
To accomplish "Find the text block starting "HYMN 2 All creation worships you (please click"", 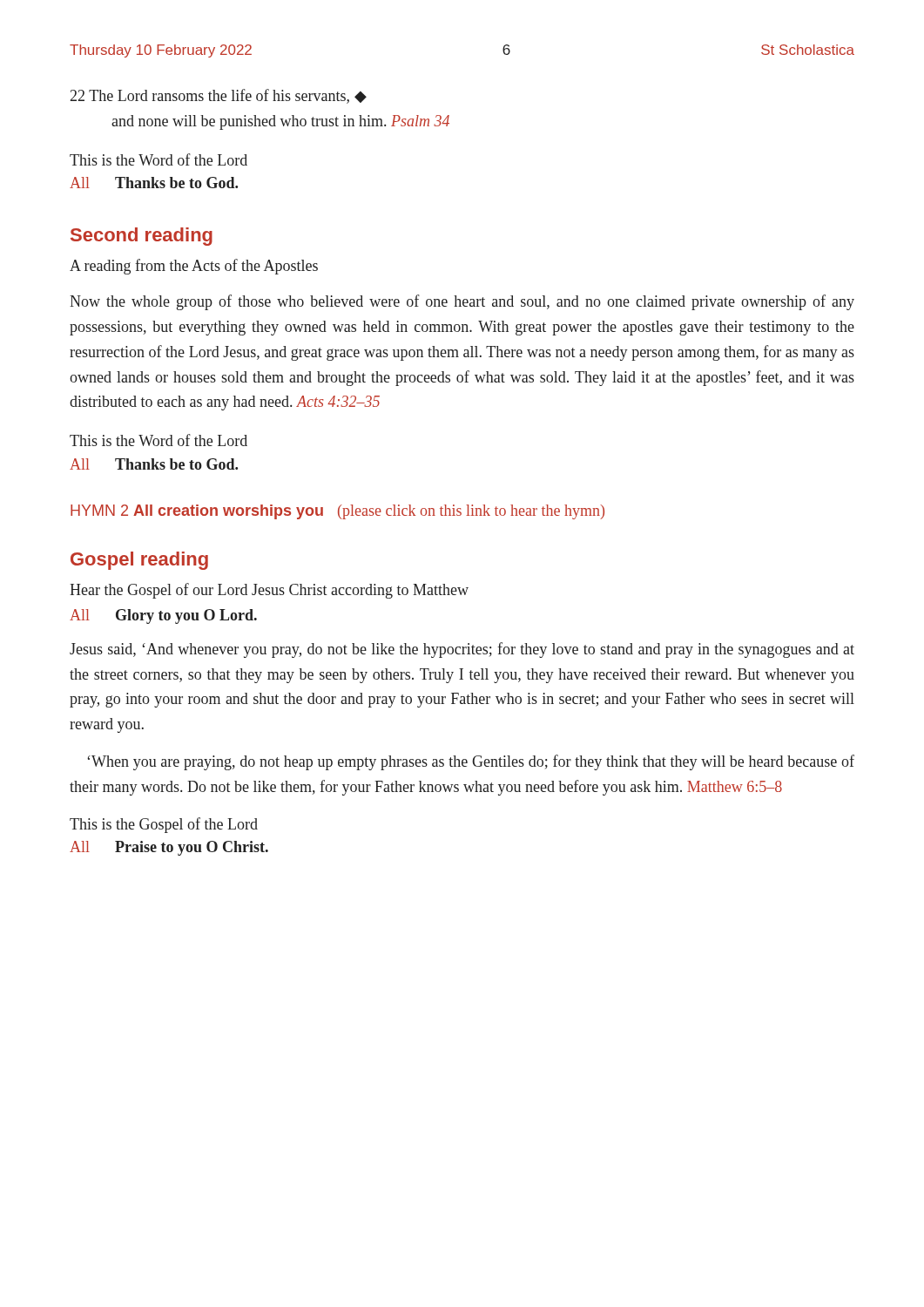I will pyautogui.click(x=337, y=511).
